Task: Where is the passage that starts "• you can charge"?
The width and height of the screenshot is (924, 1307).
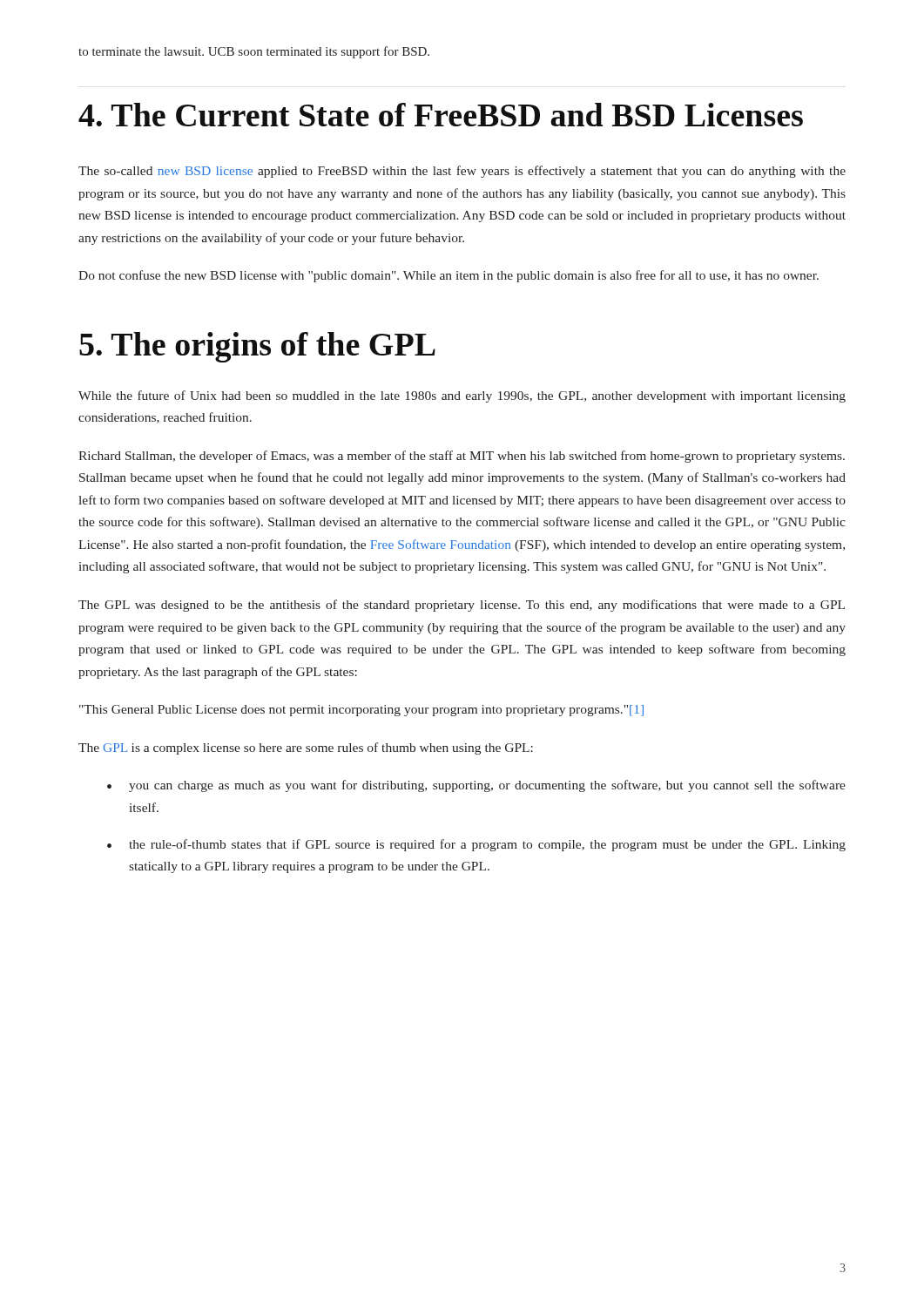Action: click(476, 796)
